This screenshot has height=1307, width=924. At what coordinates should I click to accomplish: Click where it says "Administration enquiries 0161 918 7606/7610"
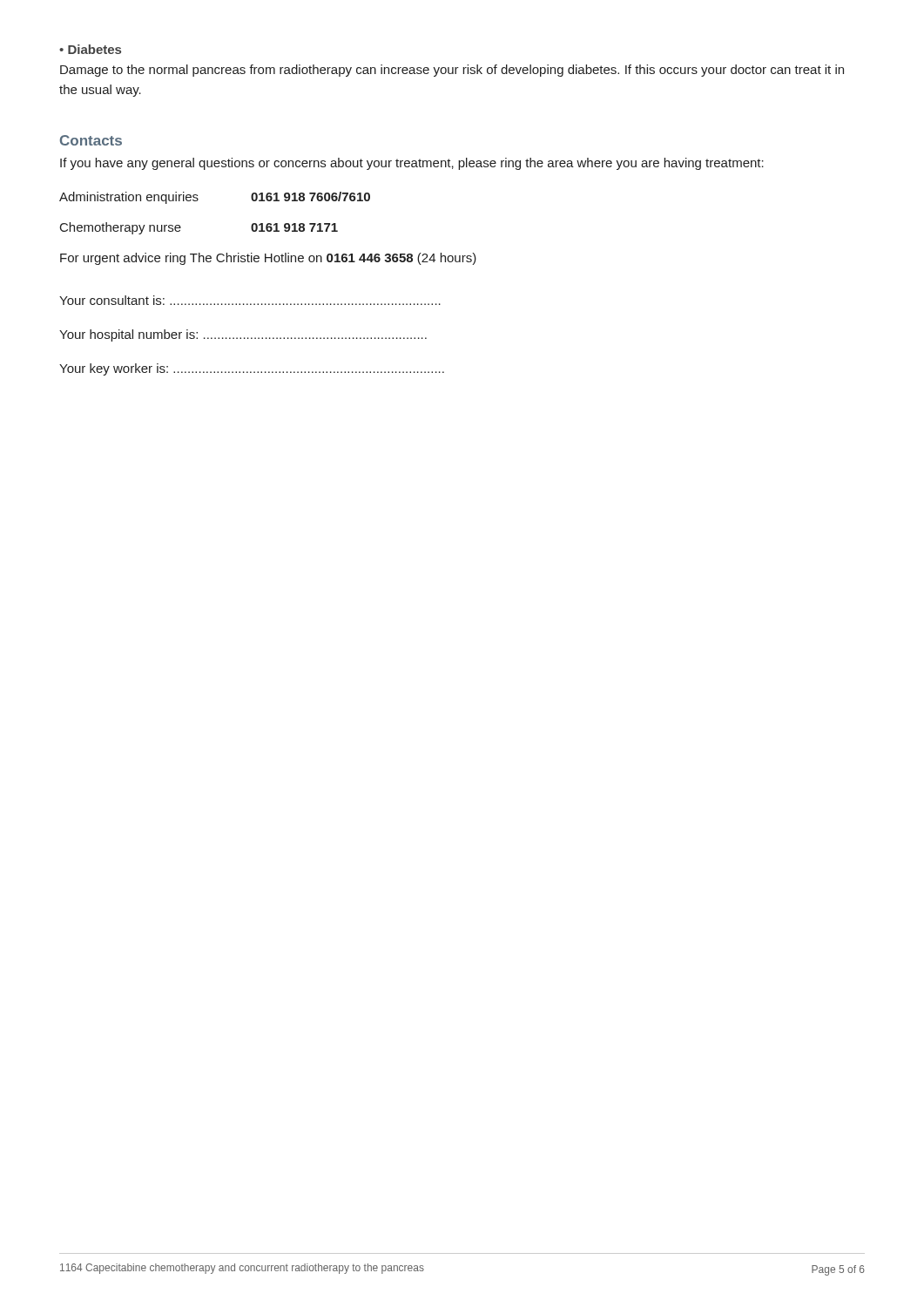tap(129, 197)
